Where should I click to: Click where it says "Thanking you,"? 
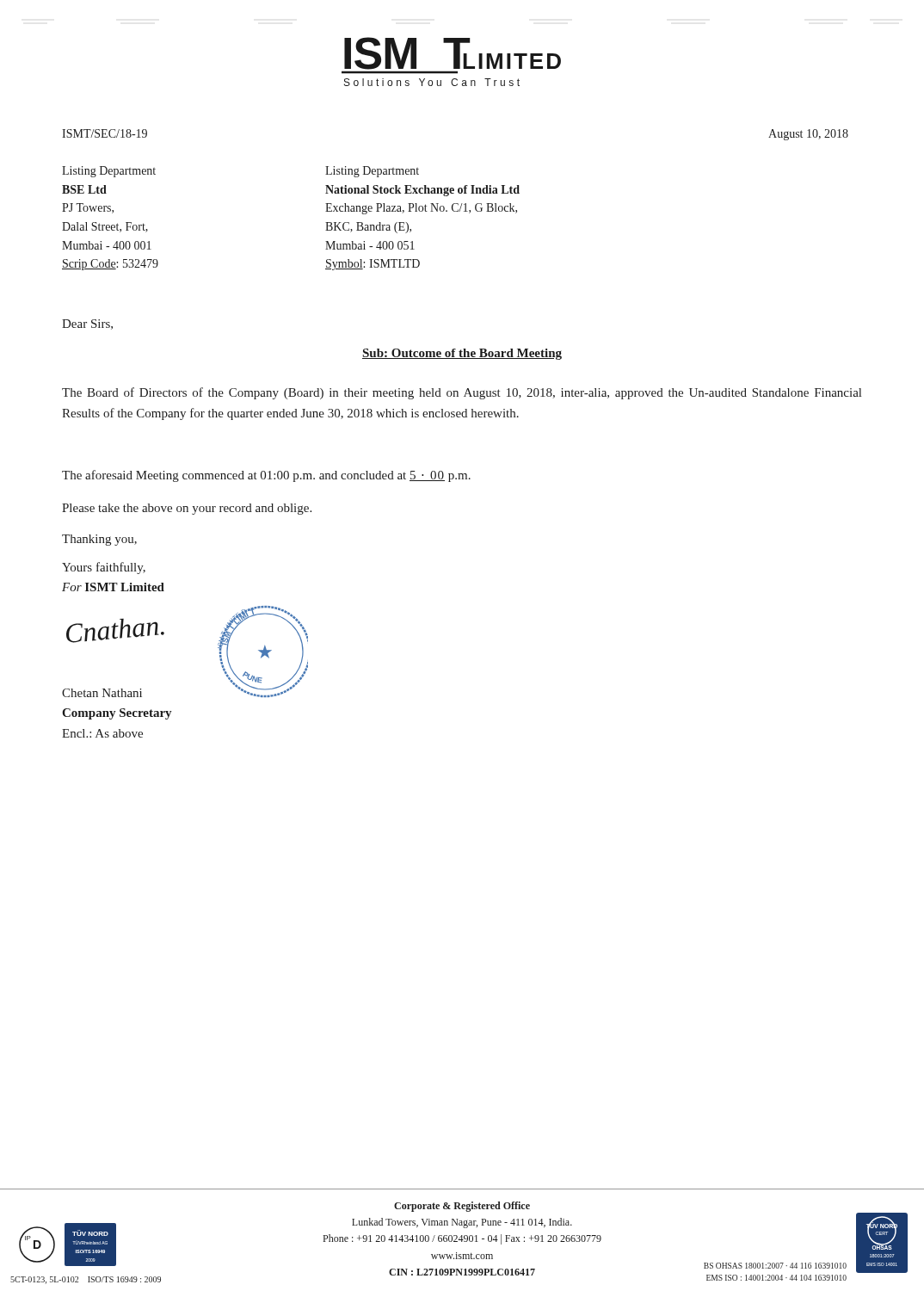tap(100, 539)
